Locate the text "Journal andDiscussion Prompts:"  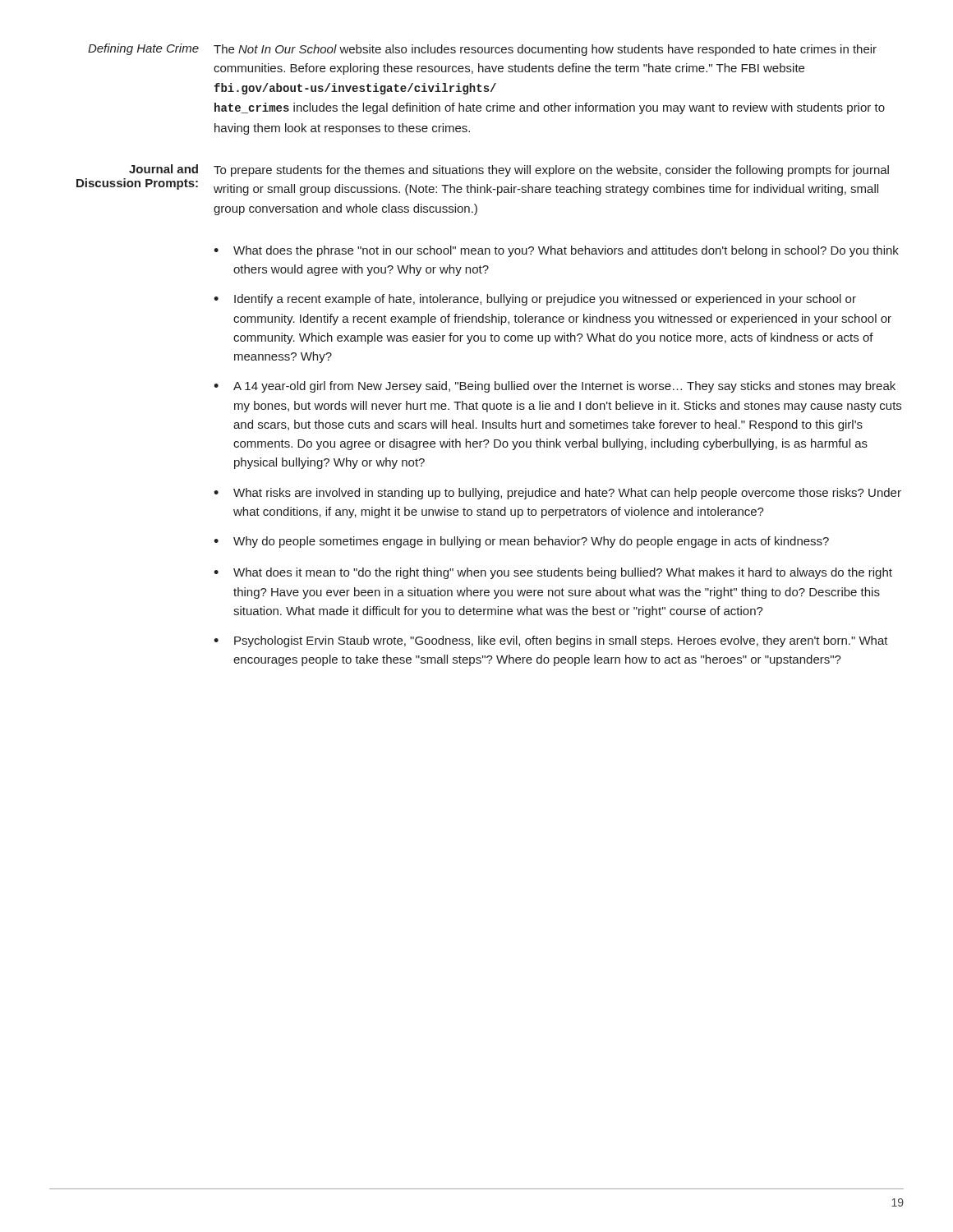point(137,176)
